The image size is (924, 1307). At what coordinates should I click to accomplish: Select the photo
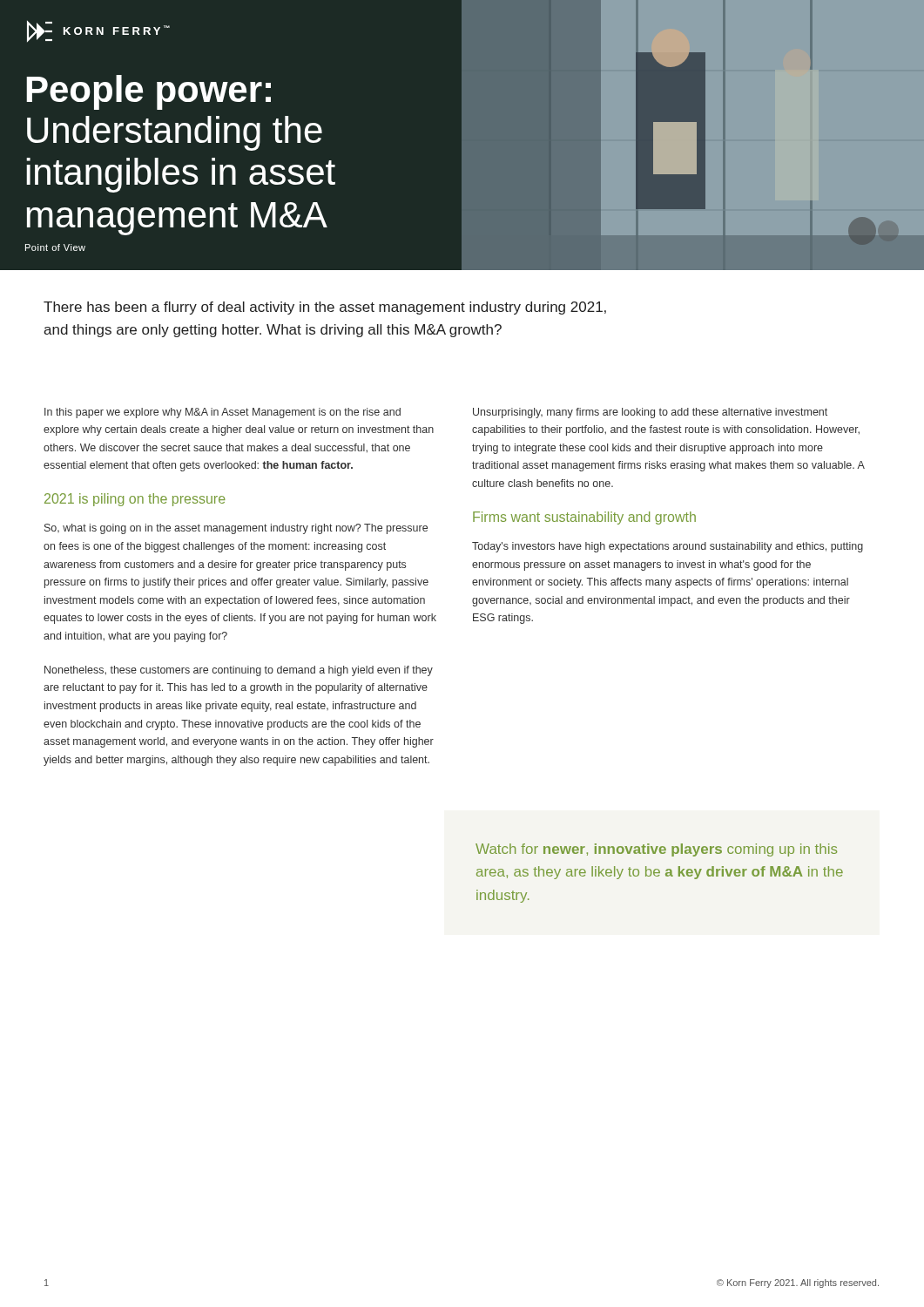(693, 135)
